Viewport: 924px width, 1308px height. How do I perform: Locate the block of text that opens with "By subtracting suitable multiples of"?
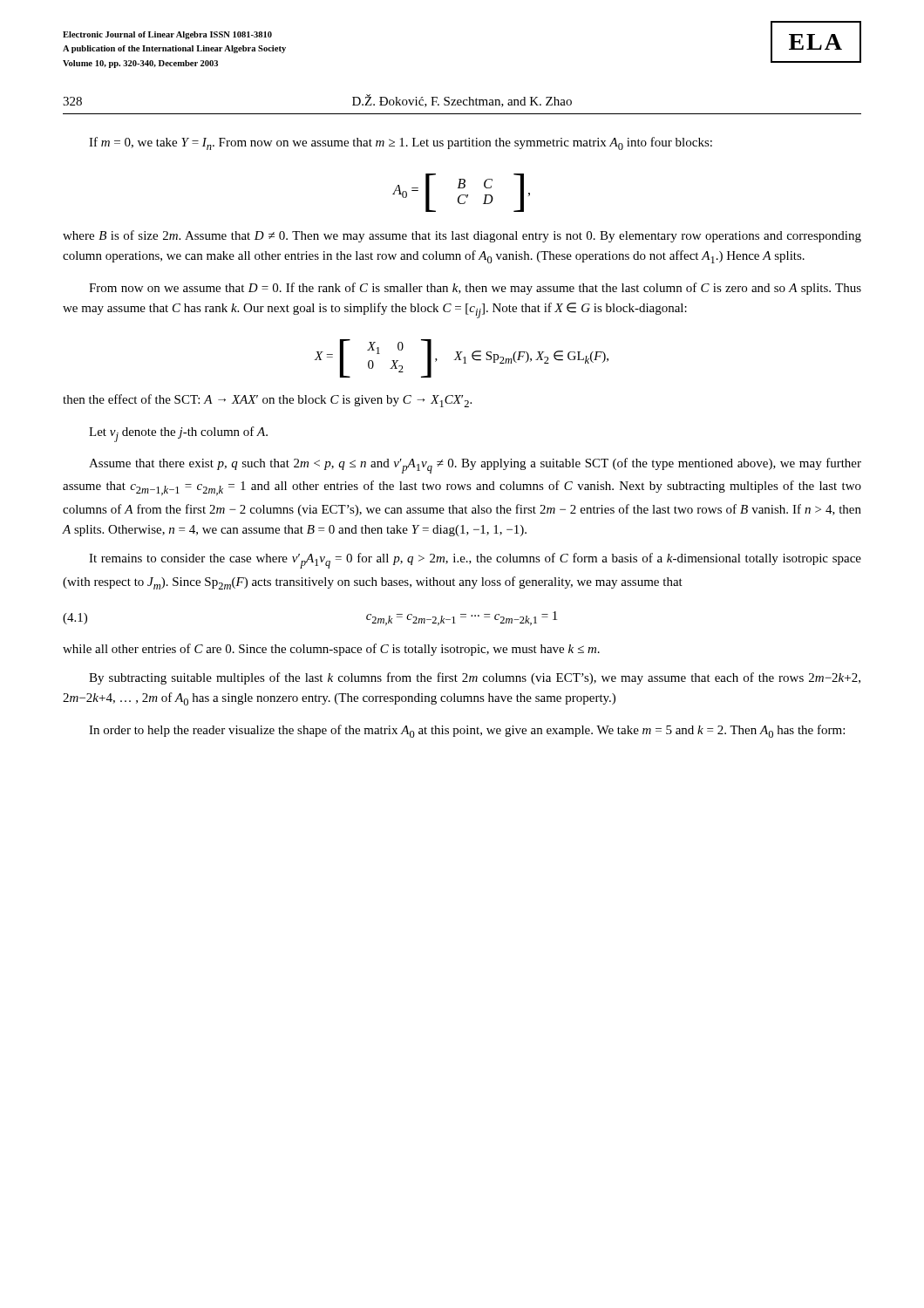click(x=462, y=690)
